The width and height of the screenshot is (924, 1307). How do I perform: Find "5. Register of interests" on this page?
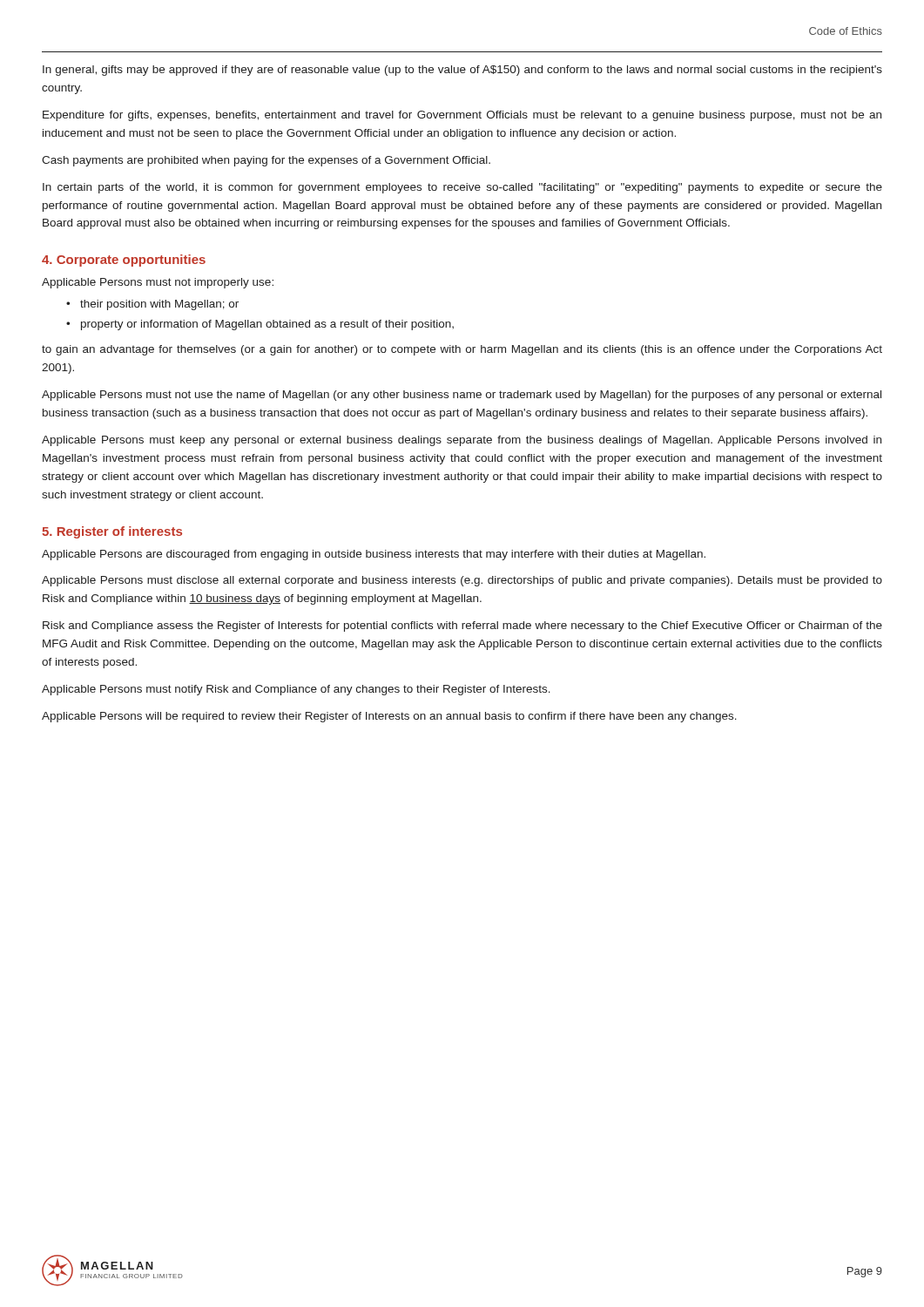click(112, 531)
